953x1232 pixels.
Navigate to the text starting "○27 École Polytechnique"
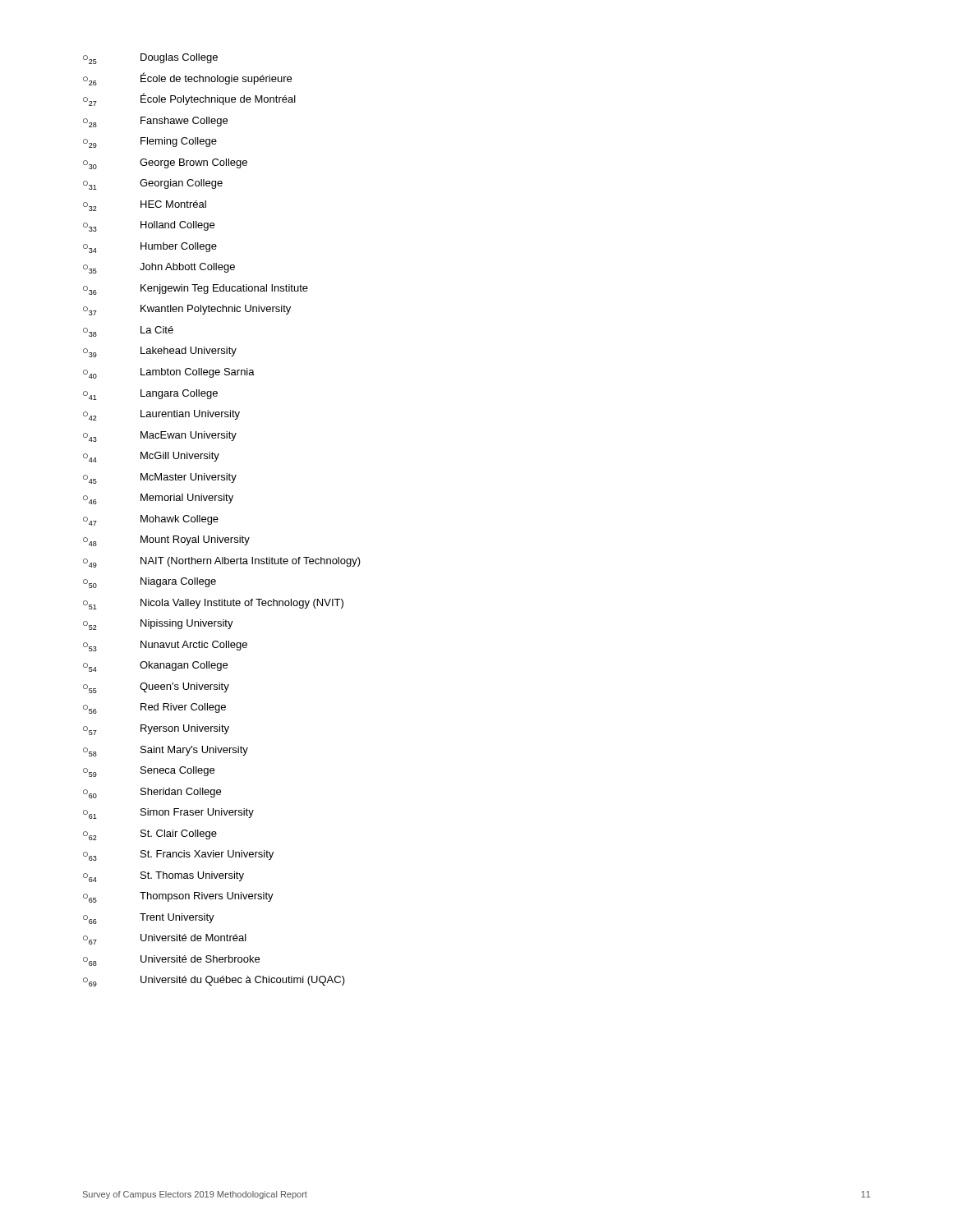[189, 99]
